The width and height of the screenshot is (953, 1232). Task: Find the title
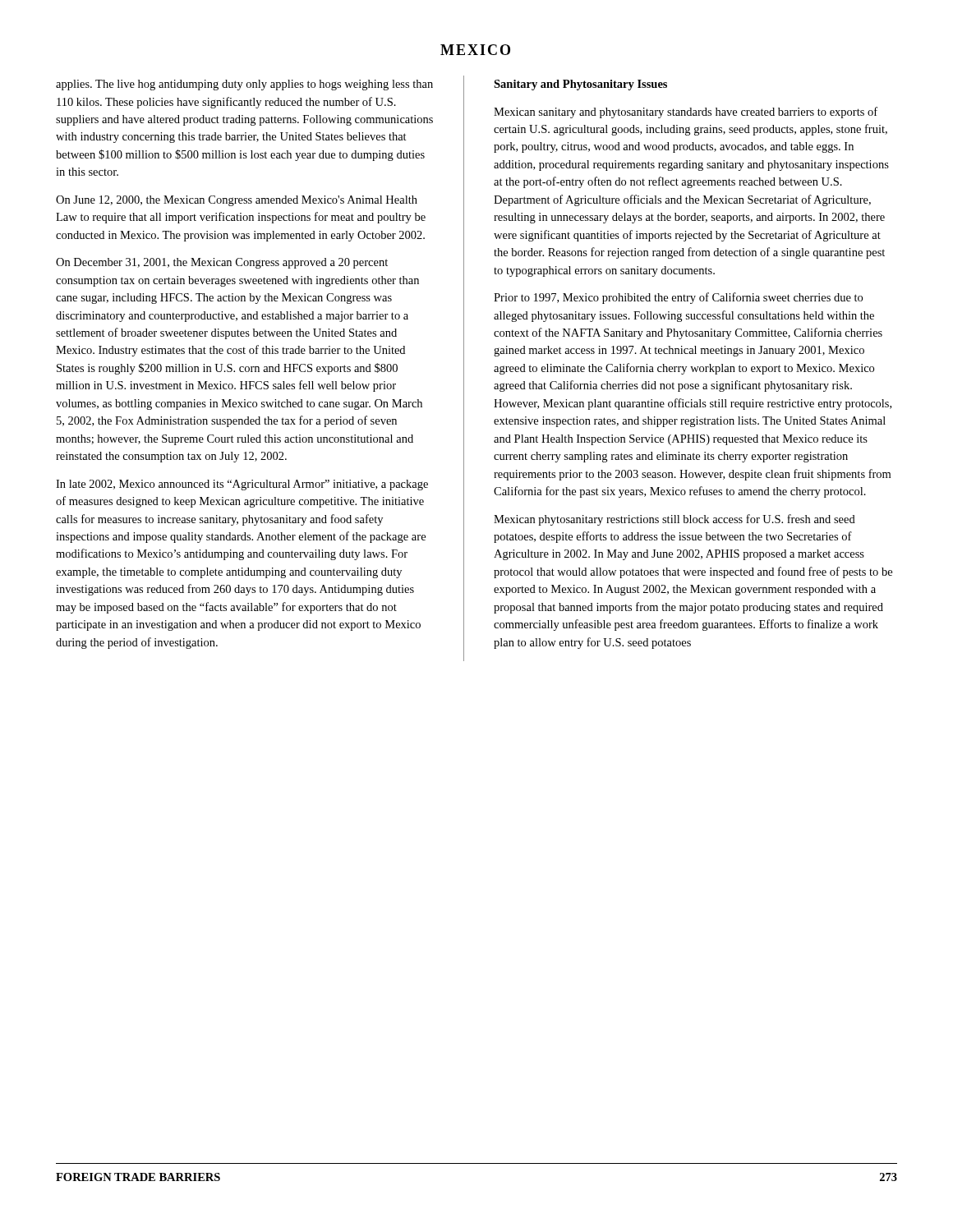[x=476, y=50]
